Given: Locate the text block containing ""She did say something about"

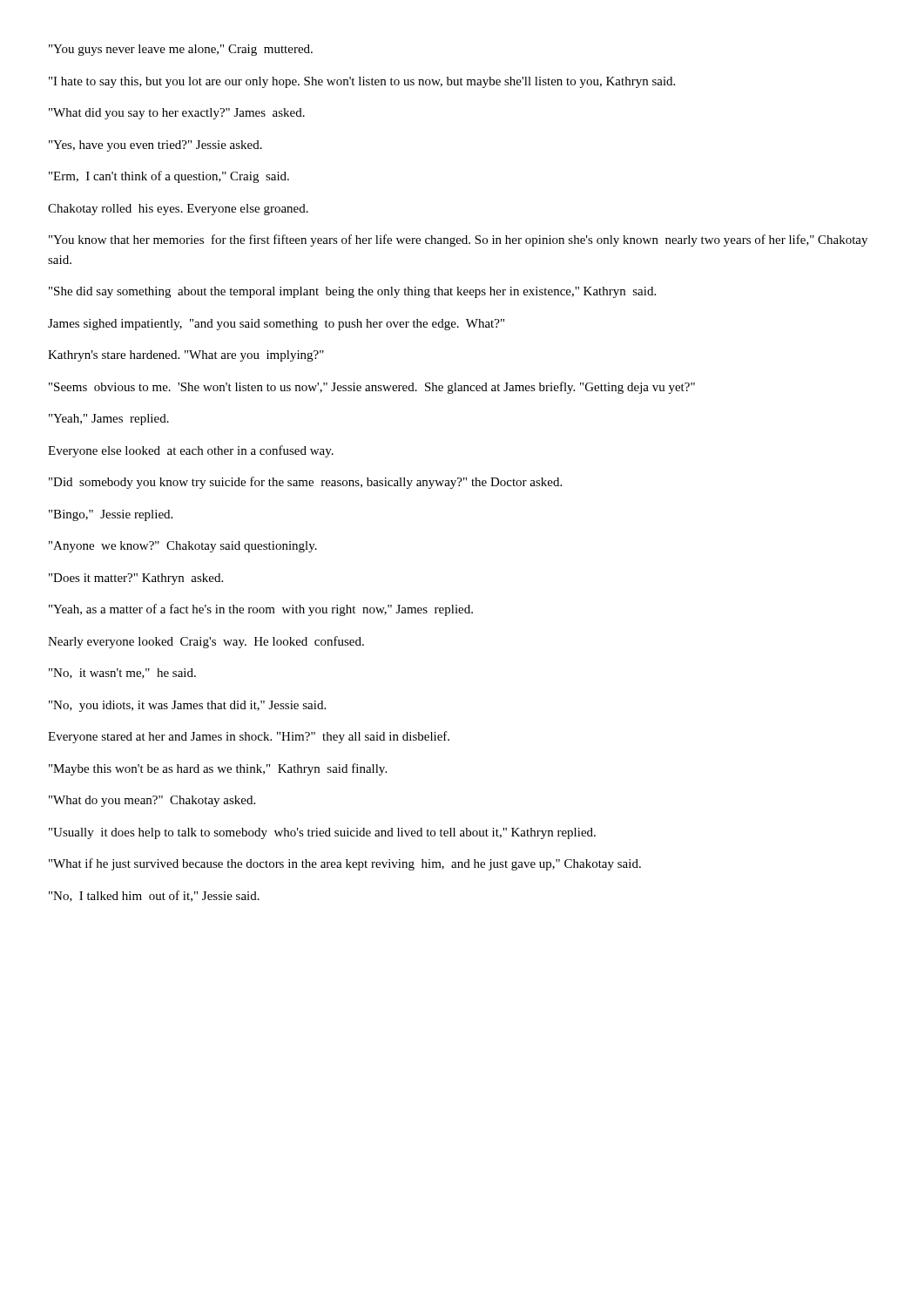Looking at the screenshot, I should [352, 291].
